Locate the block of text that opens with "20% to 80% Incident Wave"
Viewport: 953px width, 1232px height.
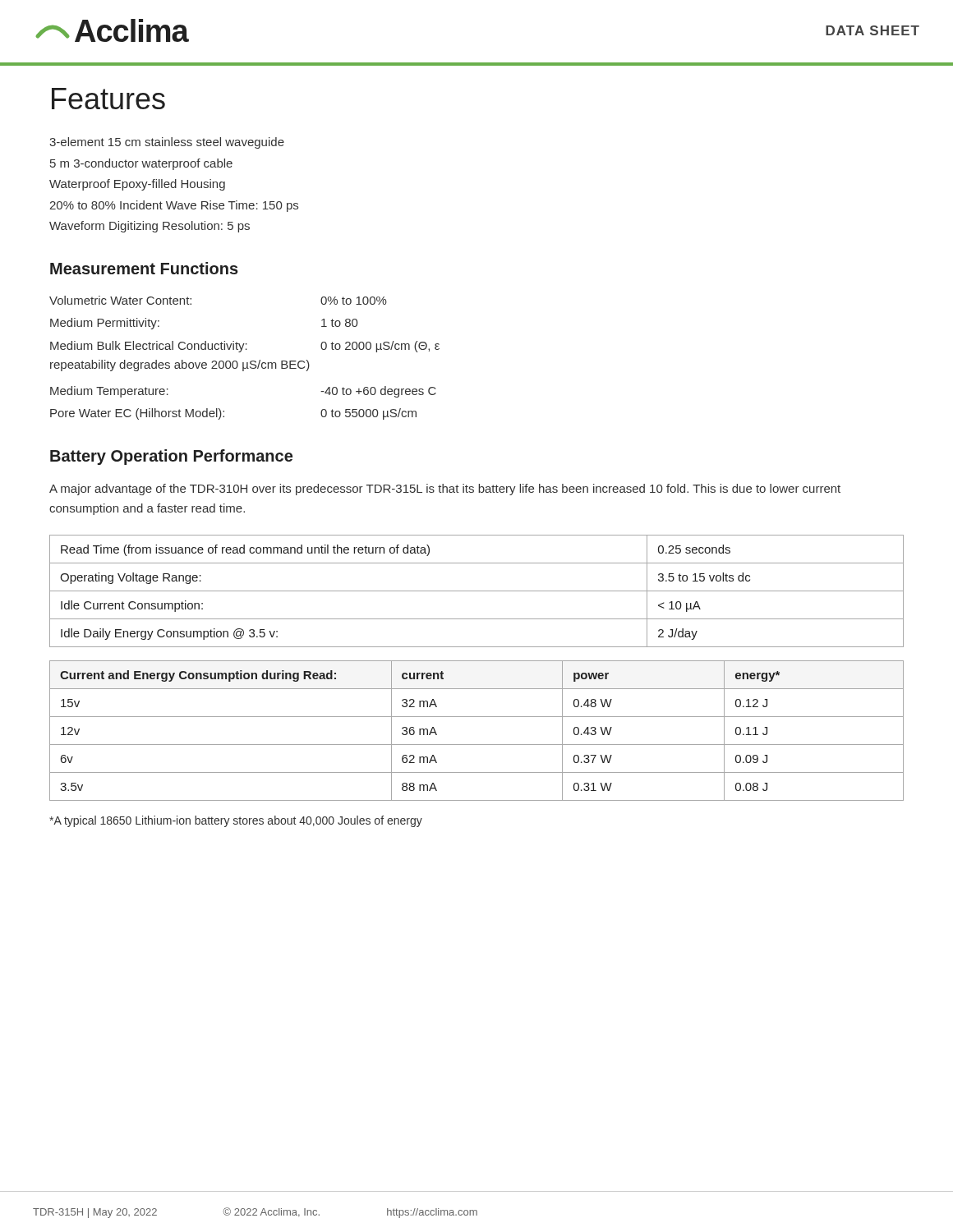[x=174, y=205]
